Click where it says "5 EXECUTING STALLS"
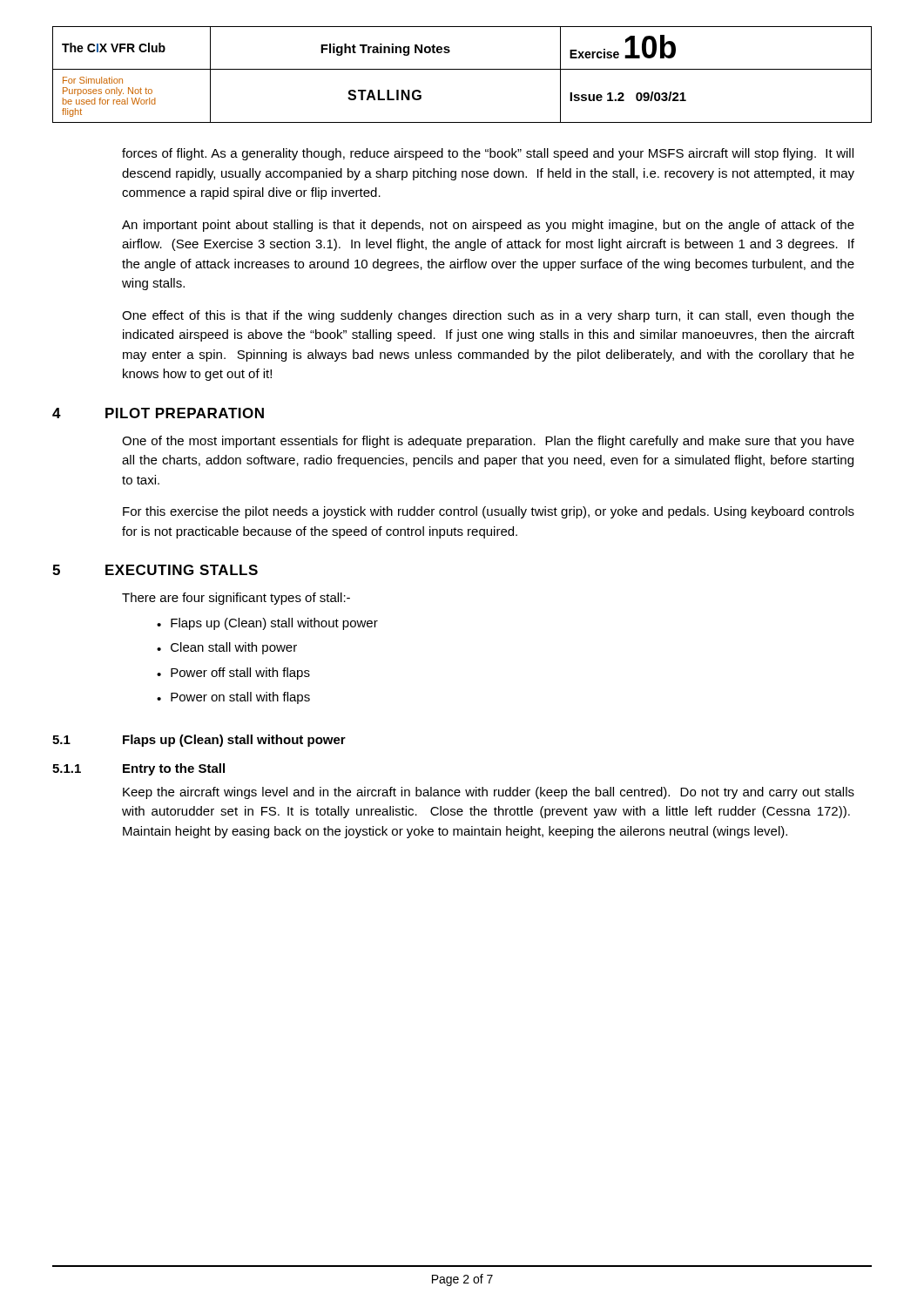 (155, 571)
